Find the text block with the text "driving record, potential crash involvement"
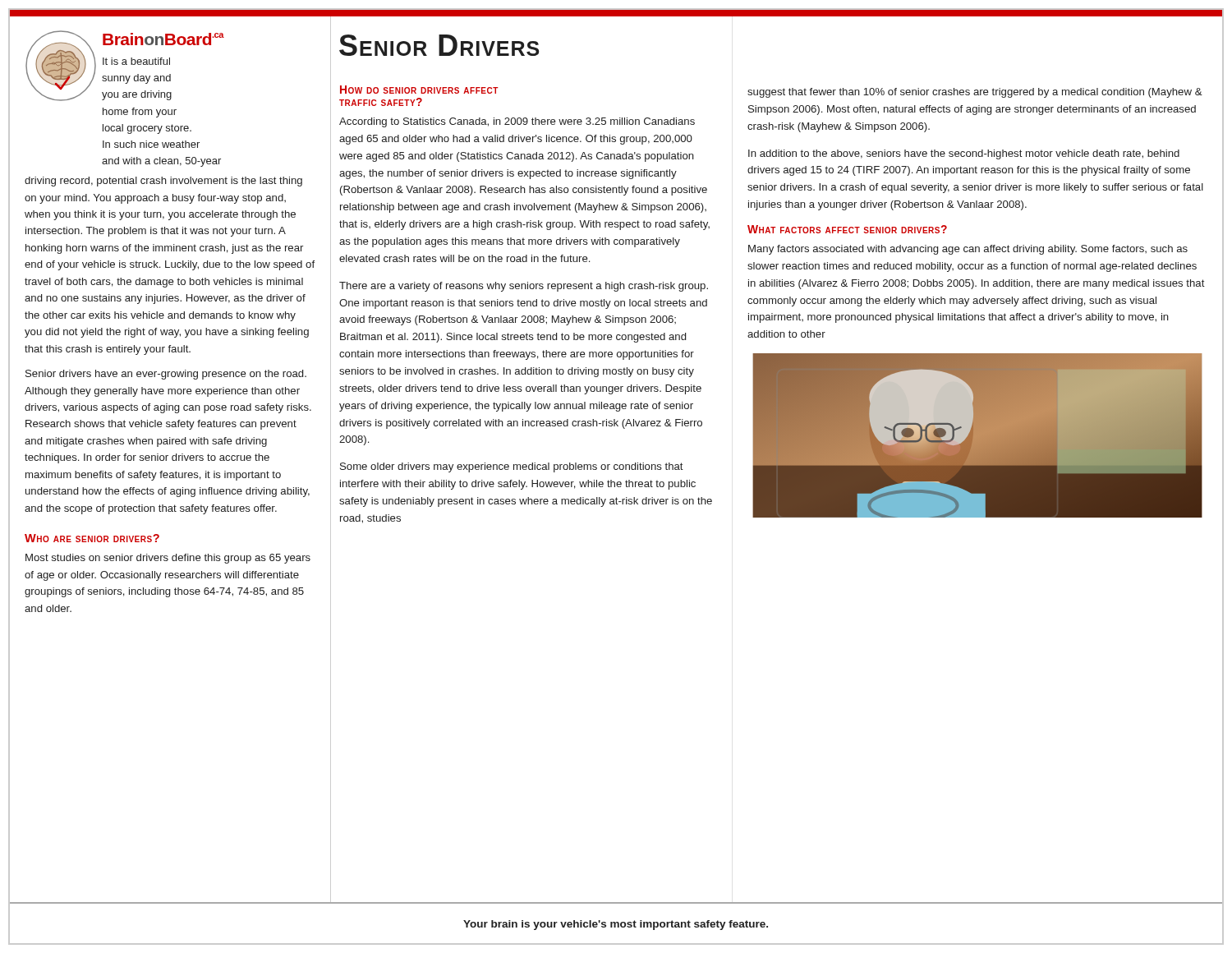The image size is (1232, 953). click(x=170, y=264)
